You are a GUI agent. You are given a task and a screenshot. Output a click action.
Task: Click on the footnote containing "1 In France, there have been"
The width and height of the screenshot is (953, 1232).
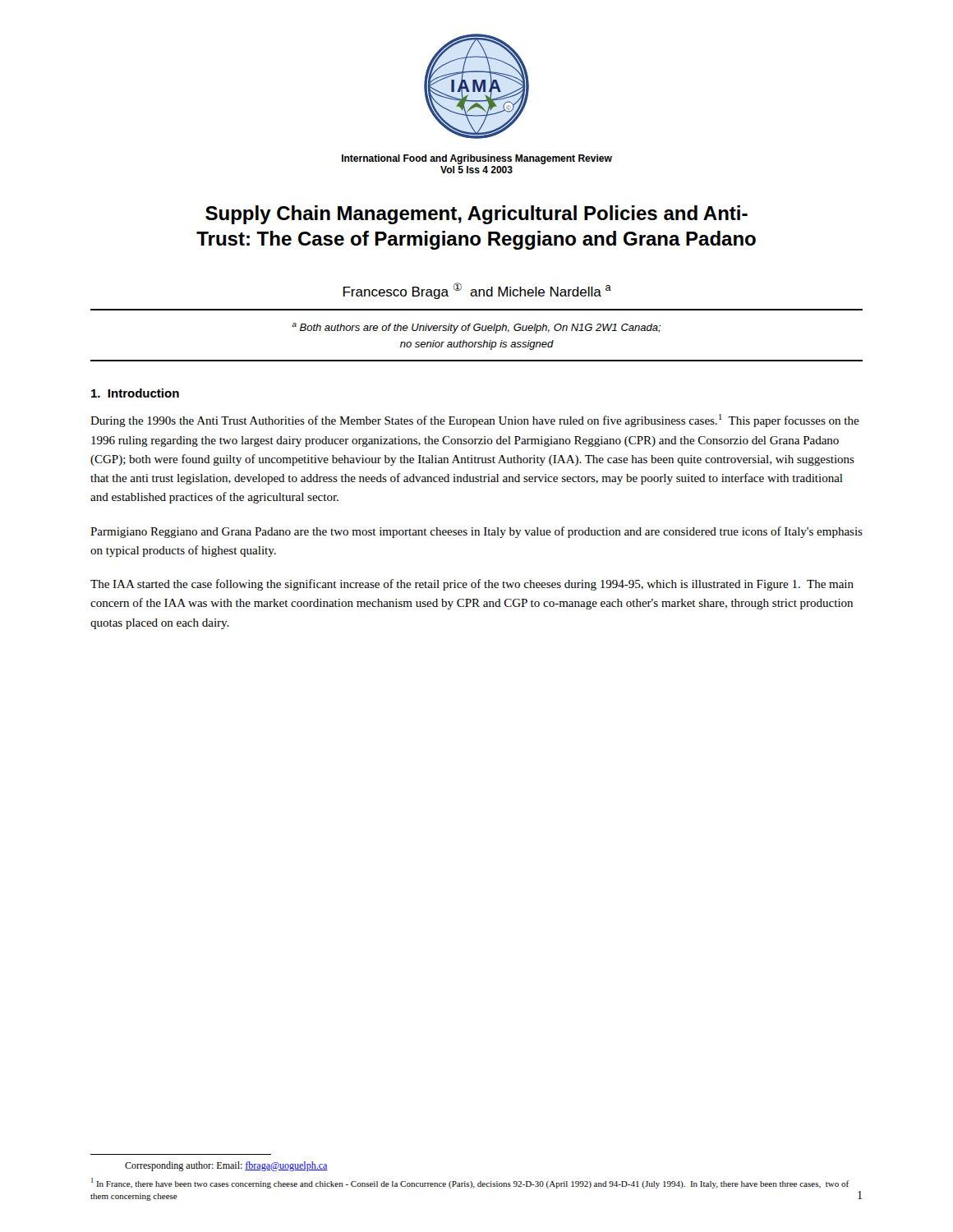pos(470,1189)
